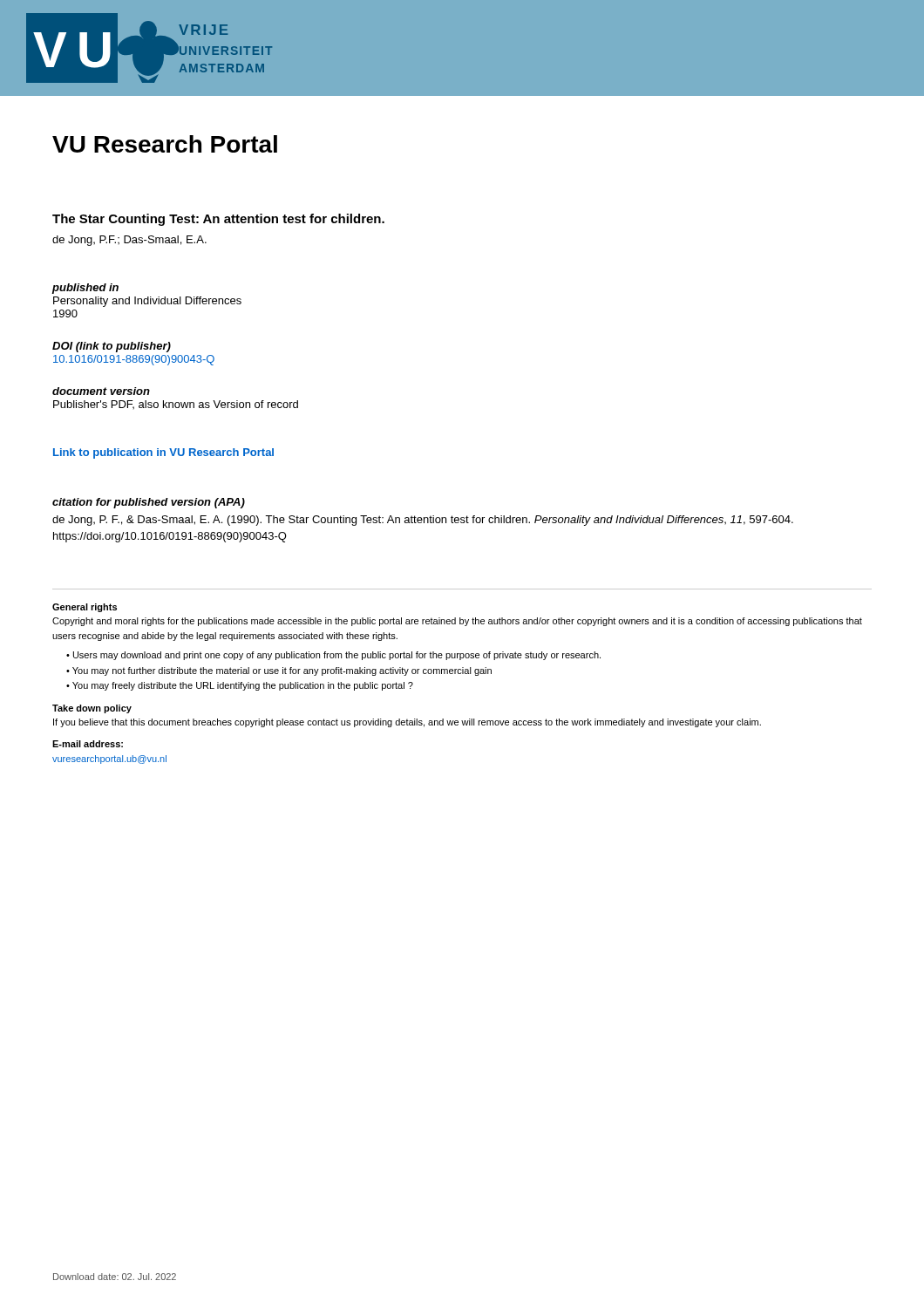Point to the block beginning "• You may freely"
Viewport: 924px width, 1308px height.
pos(240,686)
